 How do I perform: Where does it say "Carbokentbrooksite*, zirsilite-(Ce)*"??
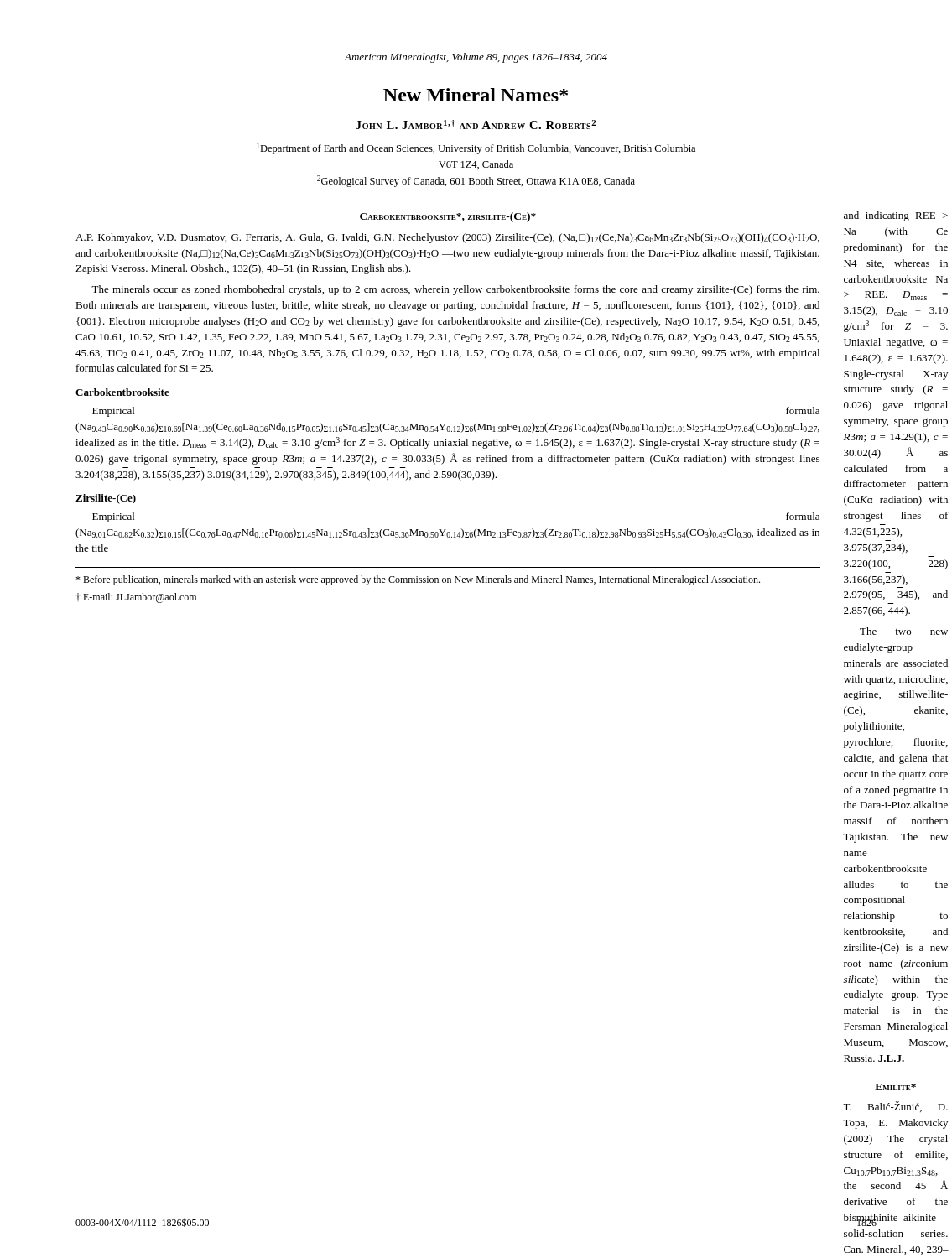(x=448, y=216)
